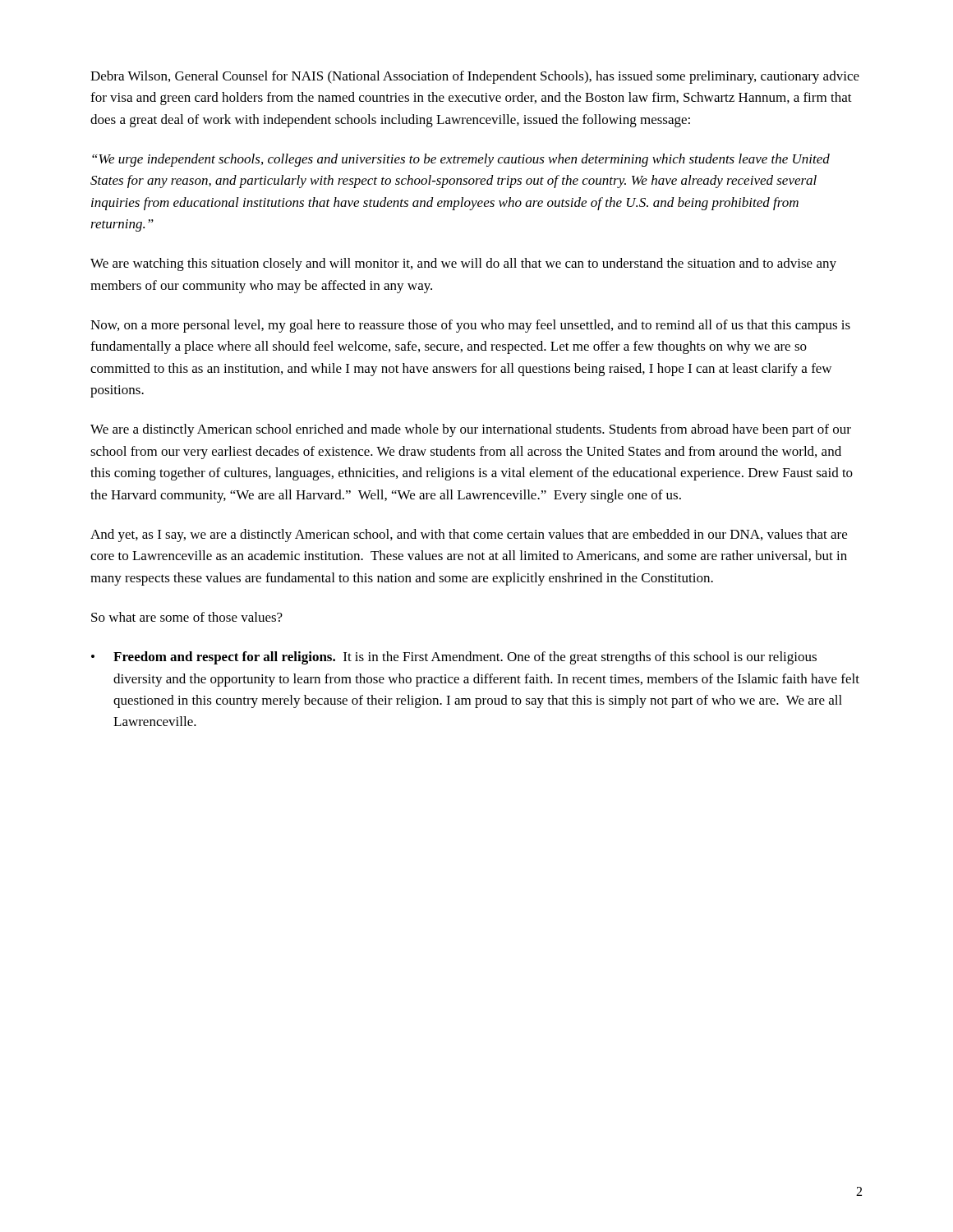The width and height of the screenshot is (953, 1232).
Task: Locate the text block with the text "We are a"
Action: click(x=472, y=462)
